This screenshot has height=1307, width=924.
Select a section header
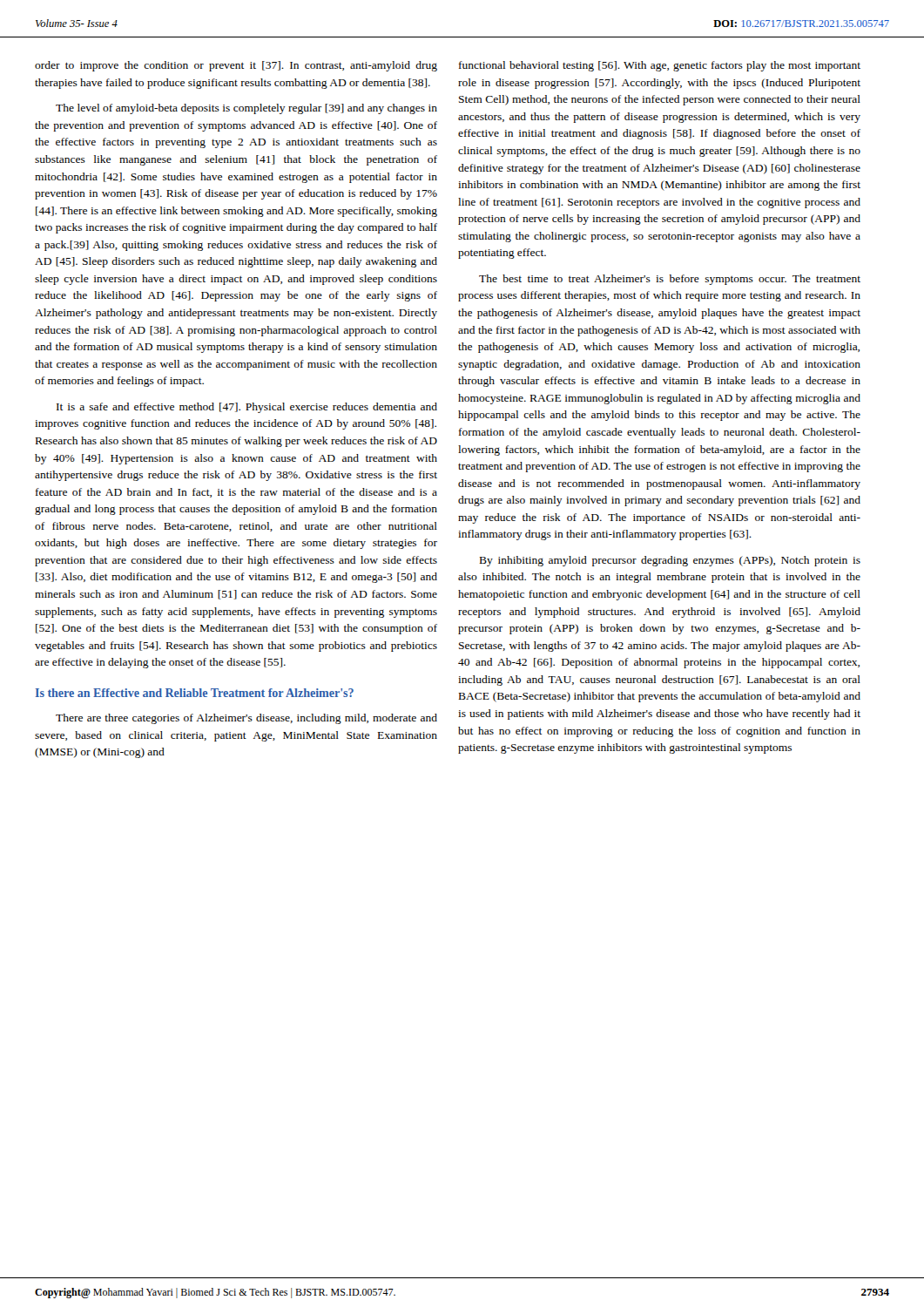click(x=194, y=693)
